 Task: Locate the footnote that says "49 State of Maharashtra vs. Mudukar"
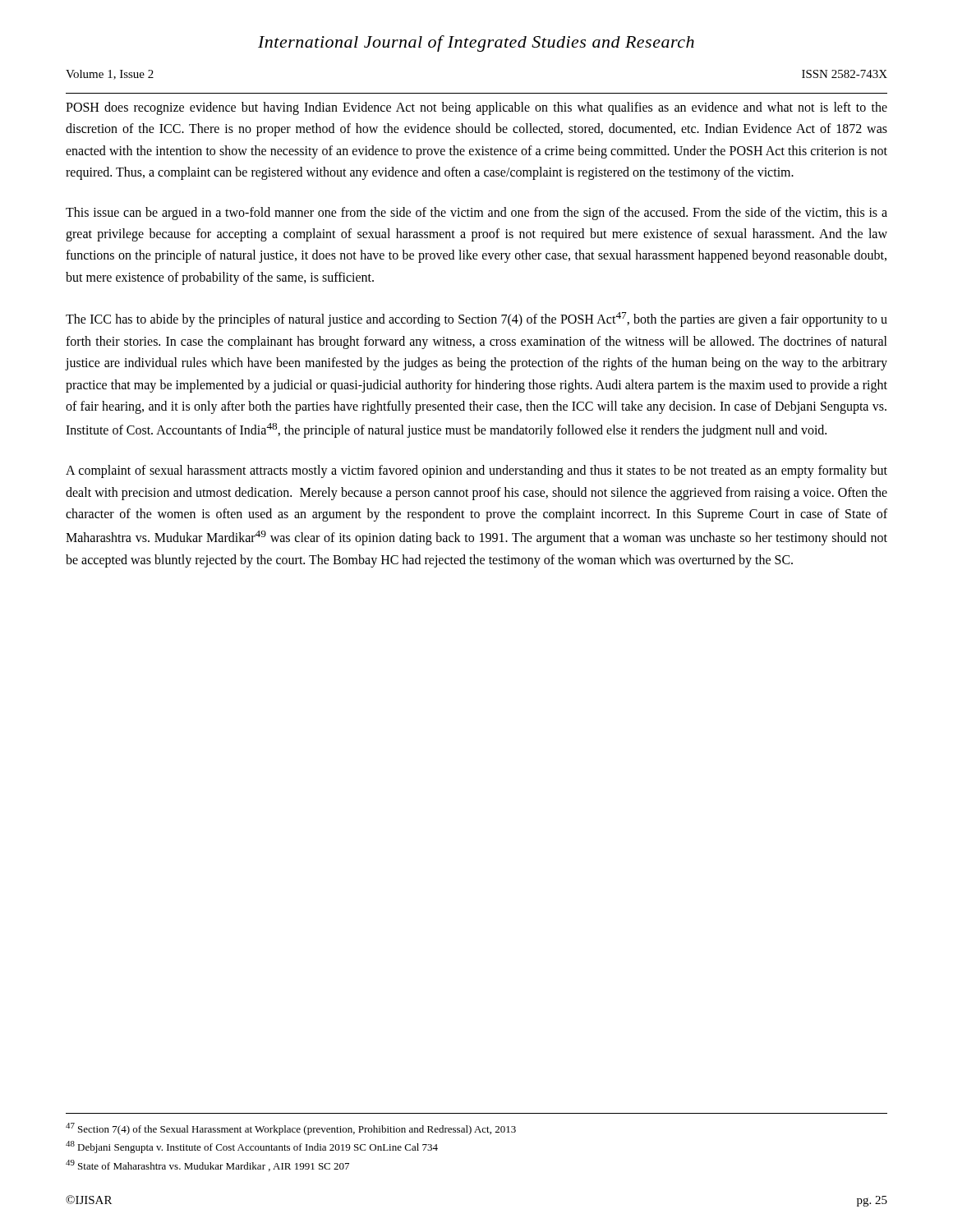[x=208, y=1165]
